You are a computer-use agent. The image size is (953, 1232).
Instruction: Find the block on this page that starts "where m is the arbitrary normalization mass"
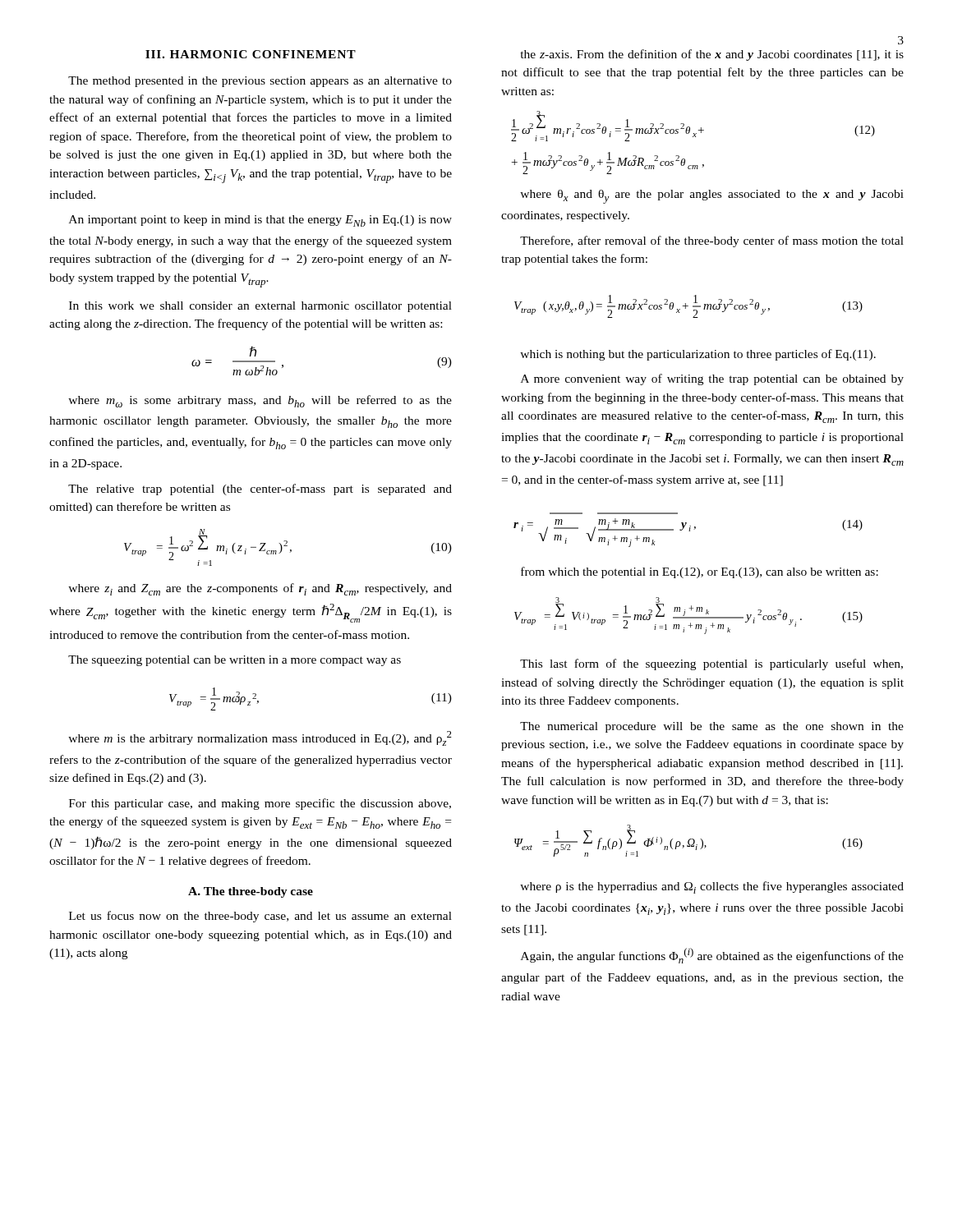coord(251,757)
